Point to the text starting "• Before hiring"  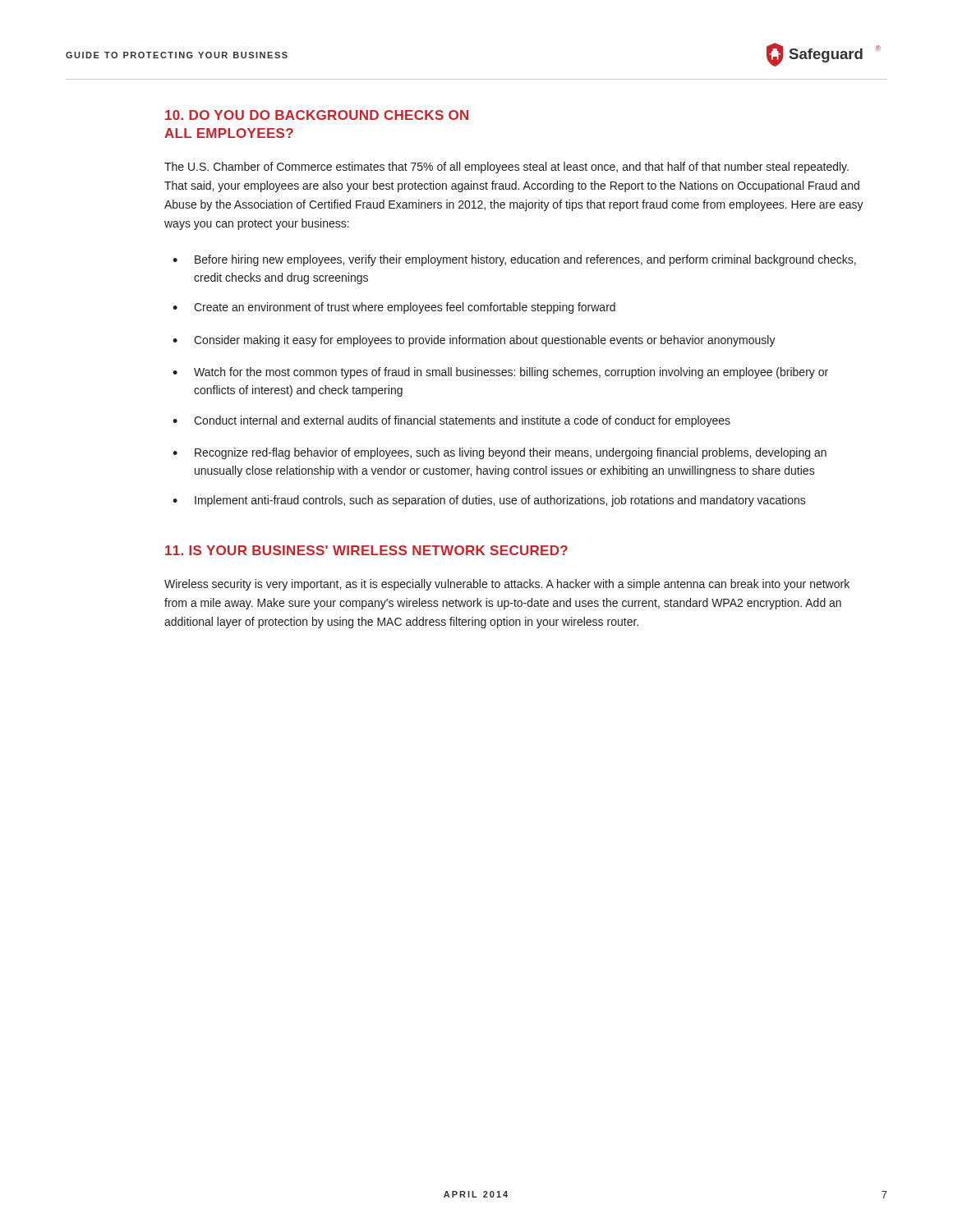pyautogui.click(x=522, y=269)
